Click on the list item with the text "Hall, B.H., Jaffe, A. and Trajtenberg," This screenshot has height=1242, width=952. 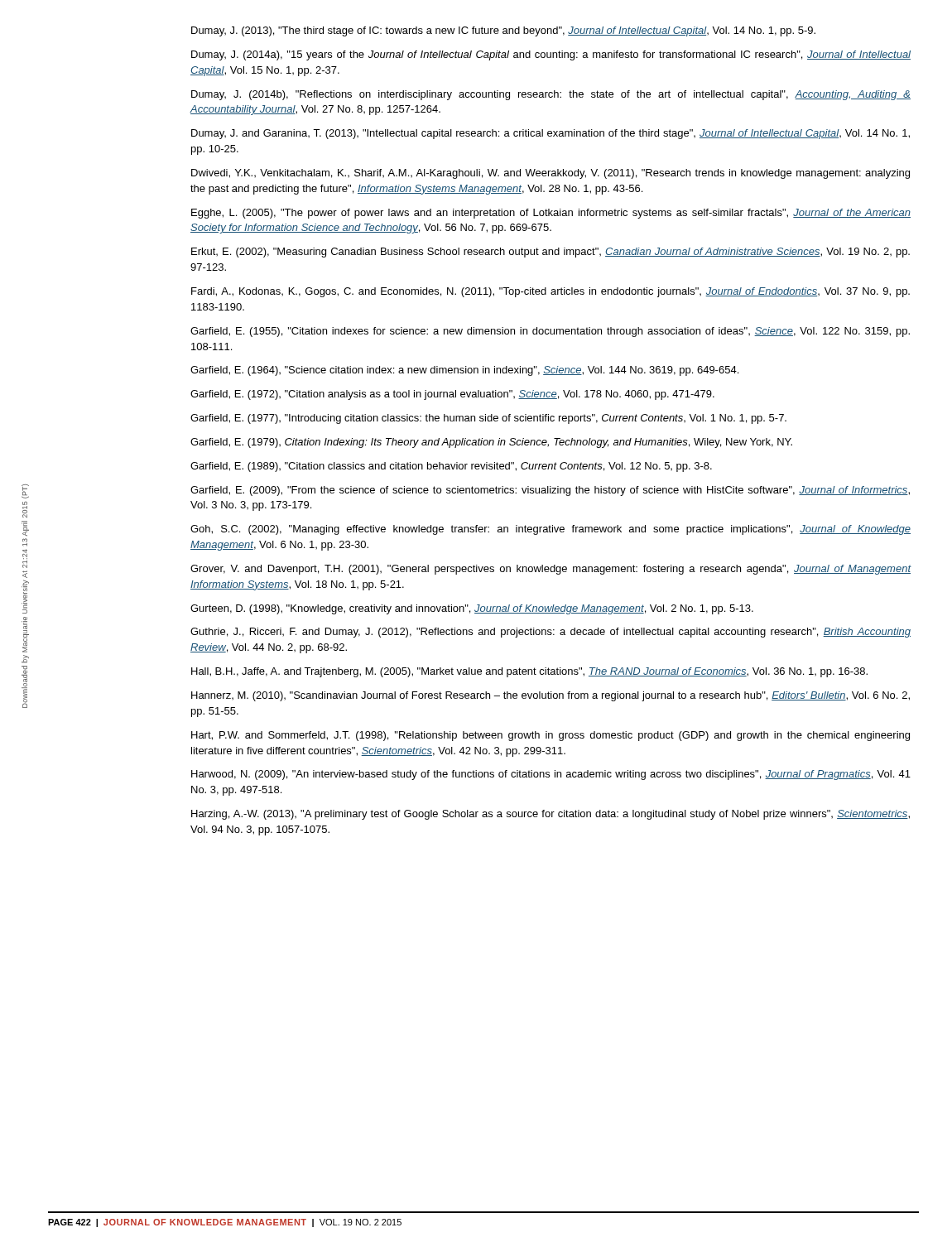[x=529, y=671]
